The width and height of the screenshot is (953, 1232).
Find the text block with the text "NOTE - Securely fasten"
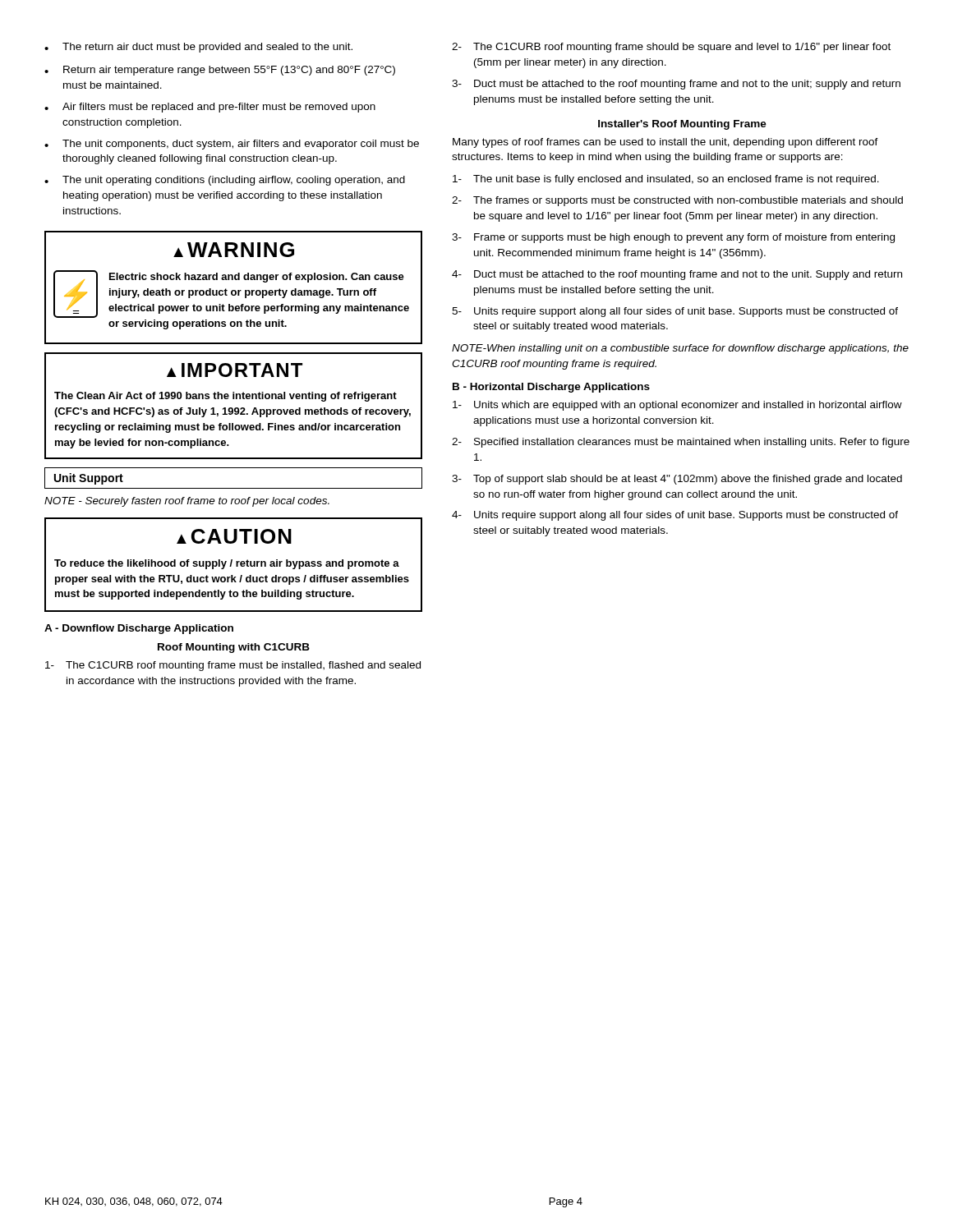click(x=187, y=500)
